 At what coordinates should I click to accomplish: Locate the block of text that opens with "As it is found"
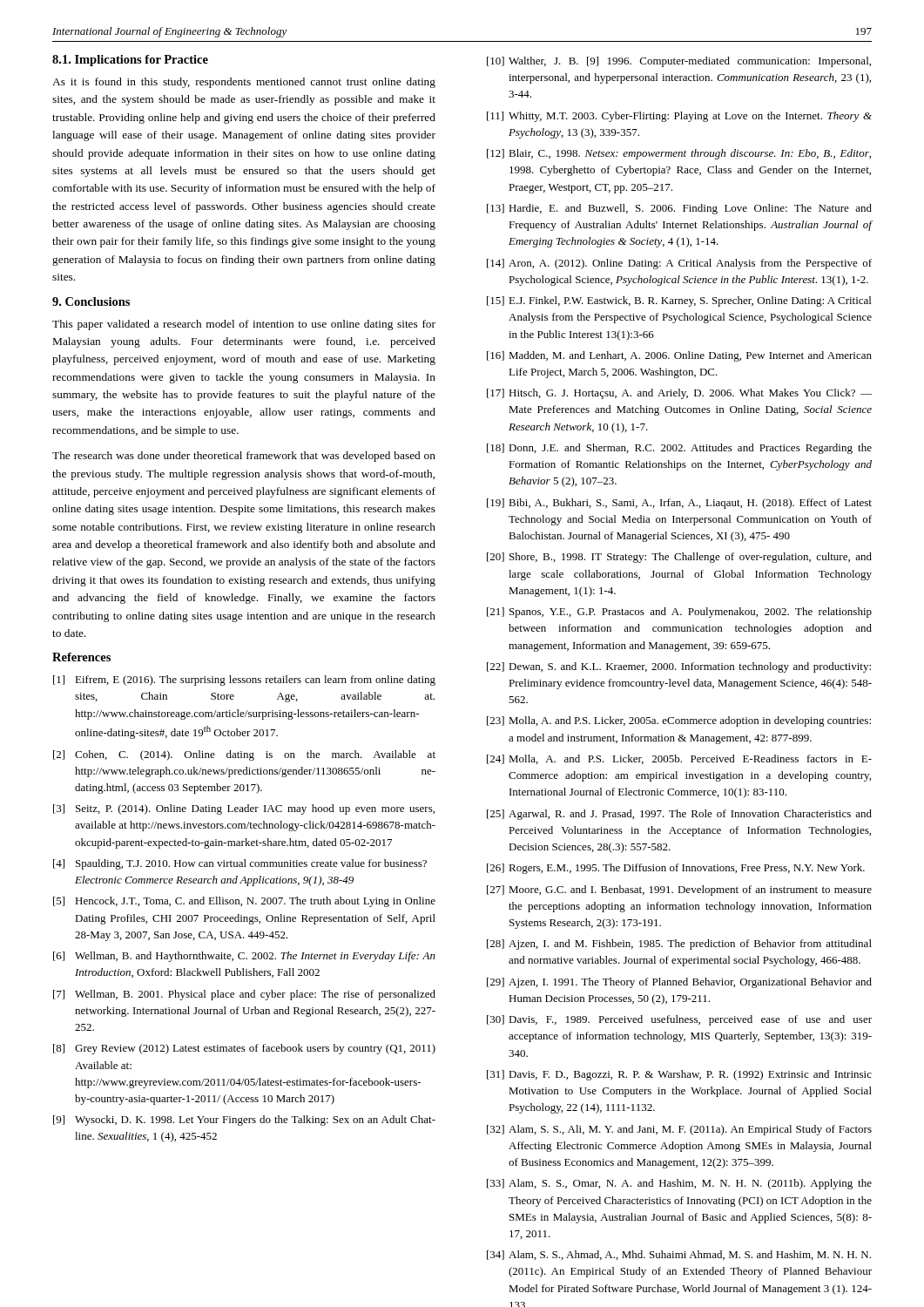click(x=244, y=179)
